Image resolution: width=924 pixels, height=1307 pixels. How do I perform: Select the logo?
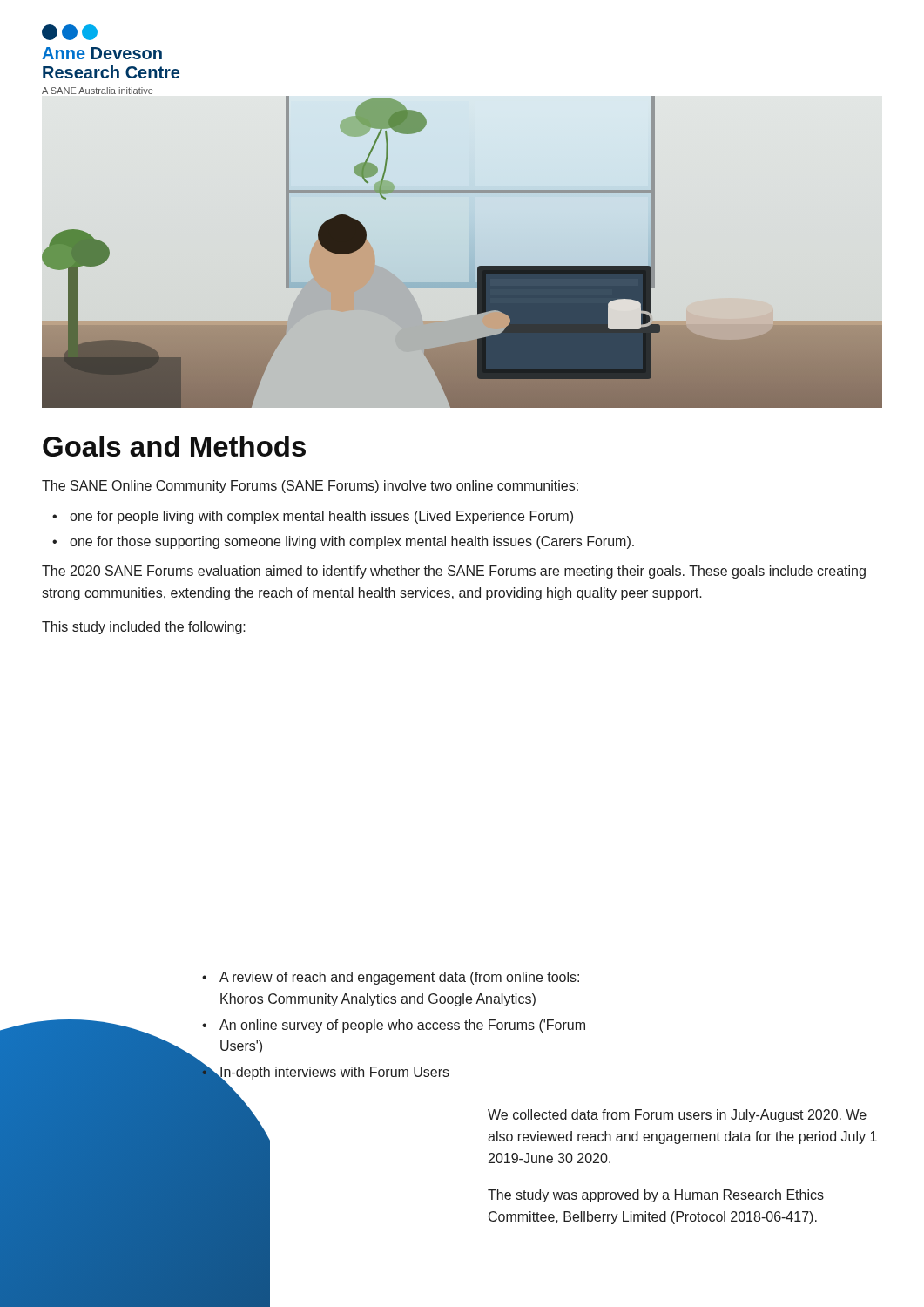pyautogui.click(x=138, y=60)
